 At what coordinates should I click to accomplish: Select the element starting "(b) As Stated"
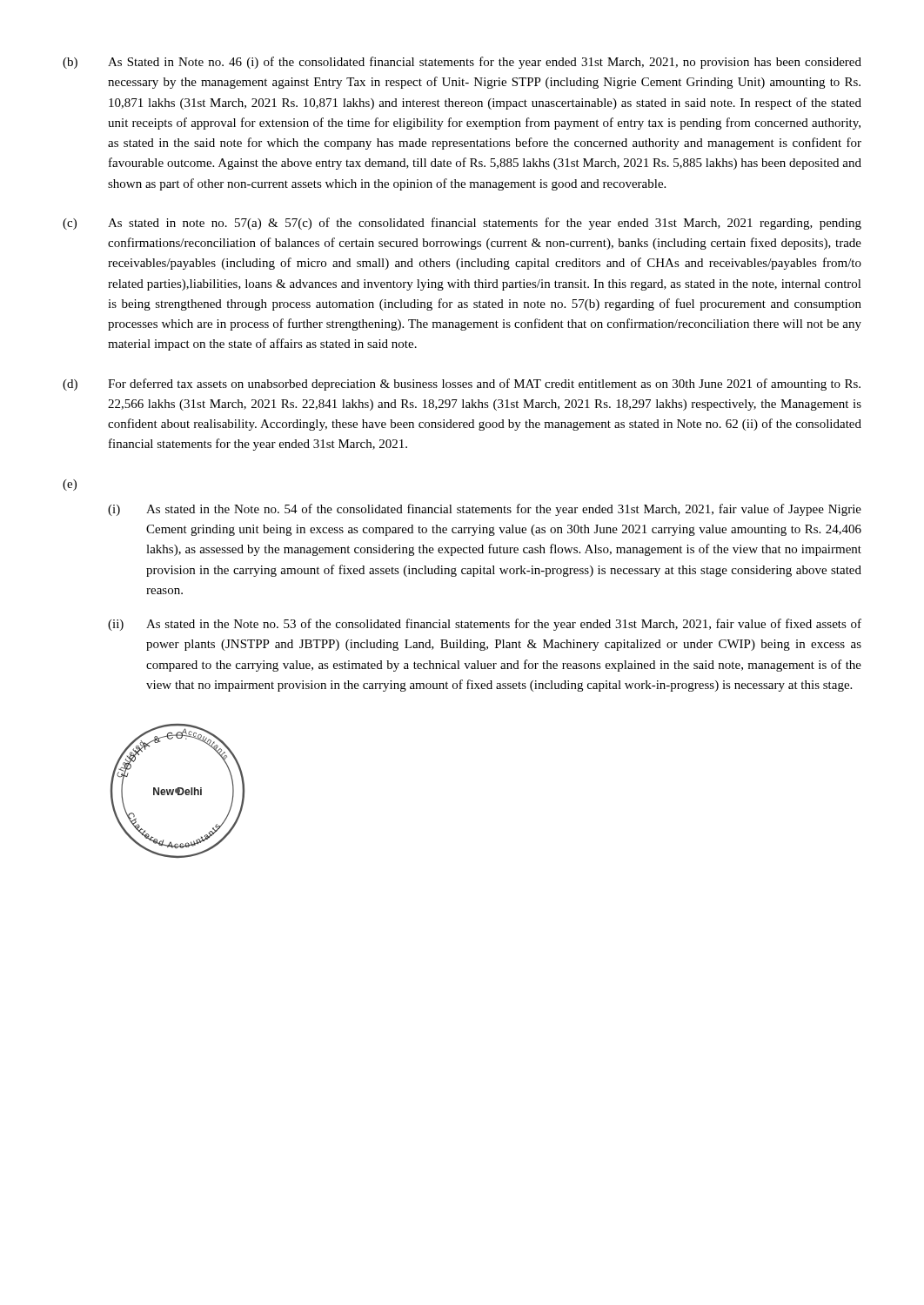click(462, 123)
